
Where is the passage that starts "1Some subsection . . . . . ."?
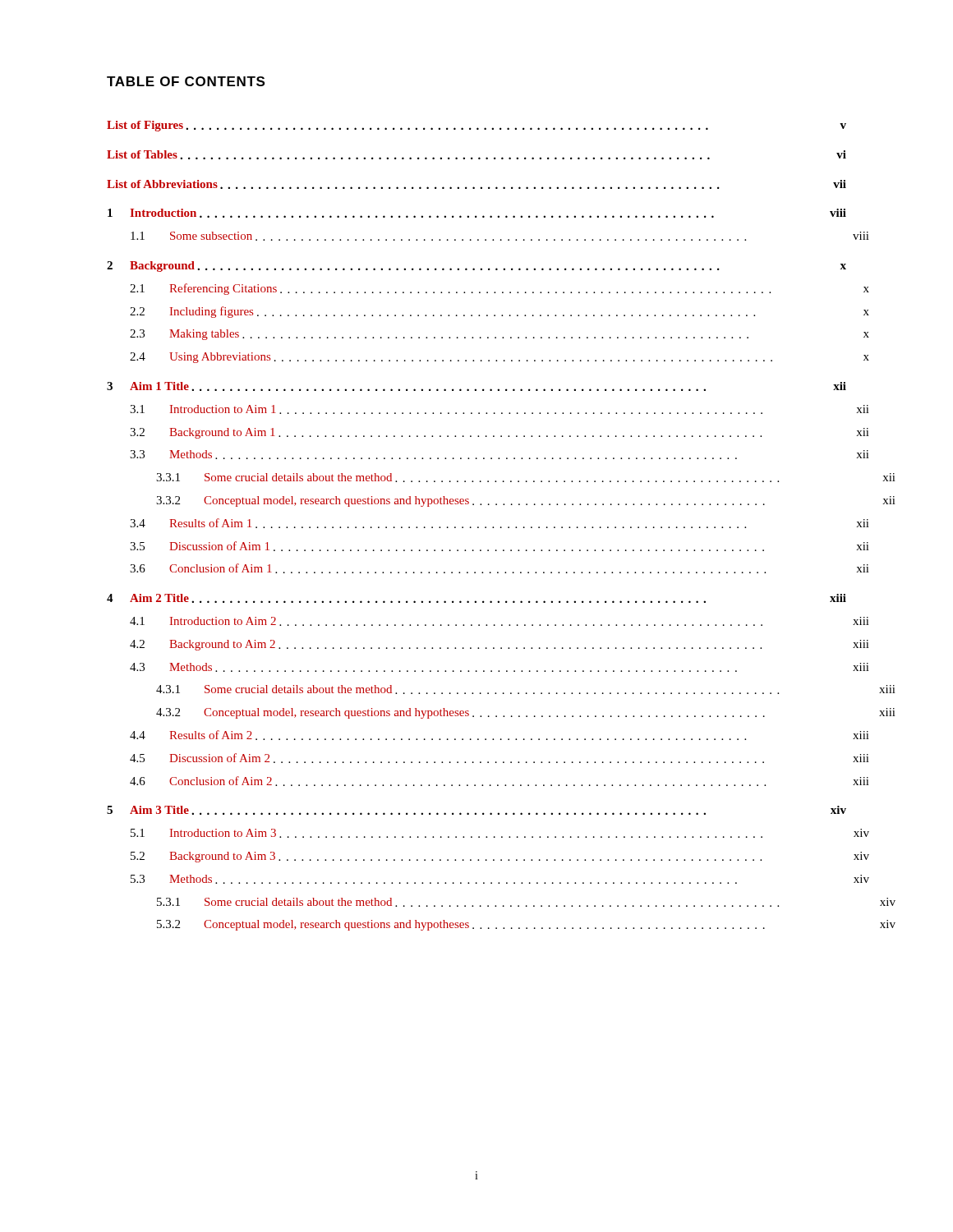476,237
